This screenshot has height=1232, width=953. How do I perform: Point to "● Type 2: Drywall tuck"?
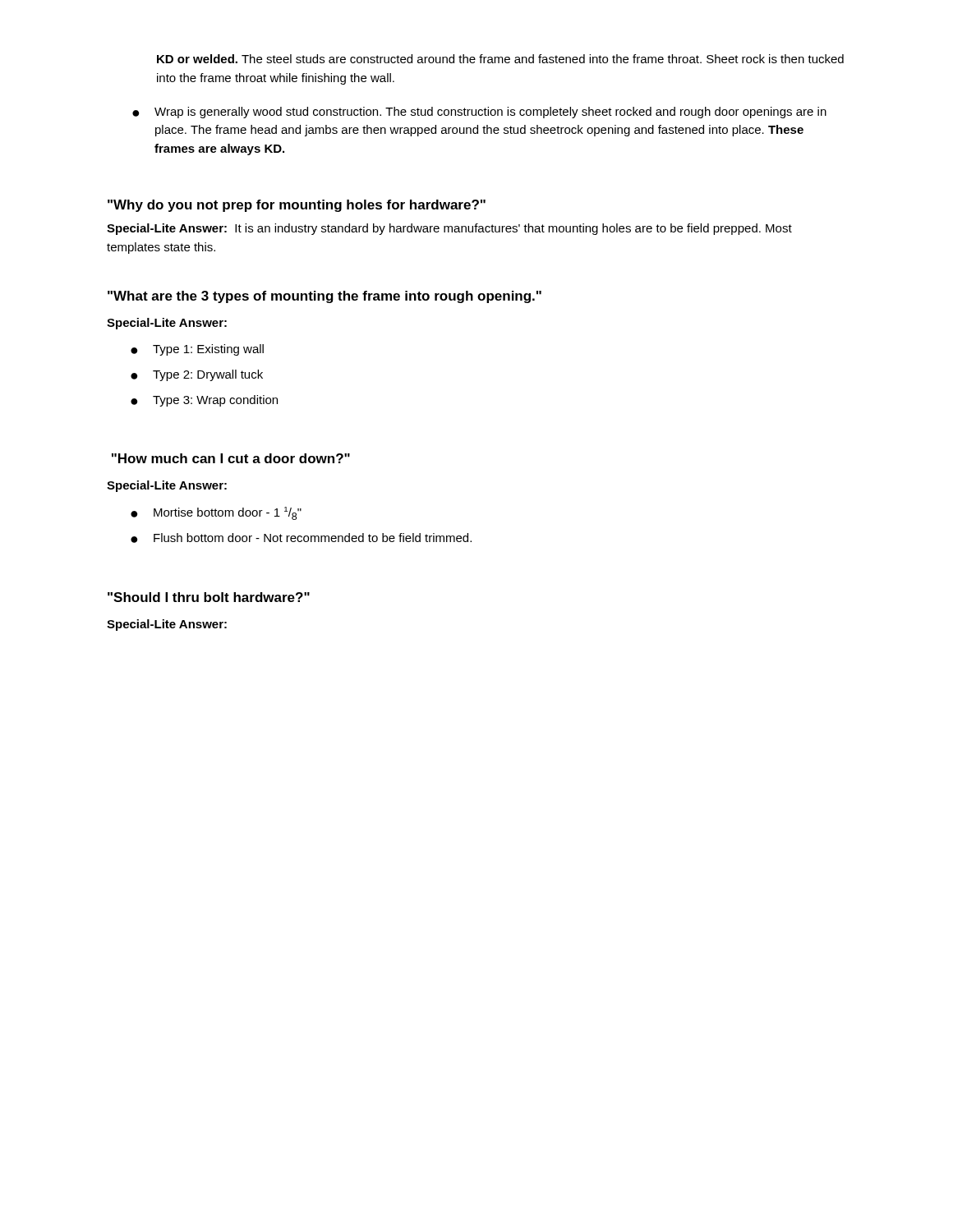(x=197, y=375)
